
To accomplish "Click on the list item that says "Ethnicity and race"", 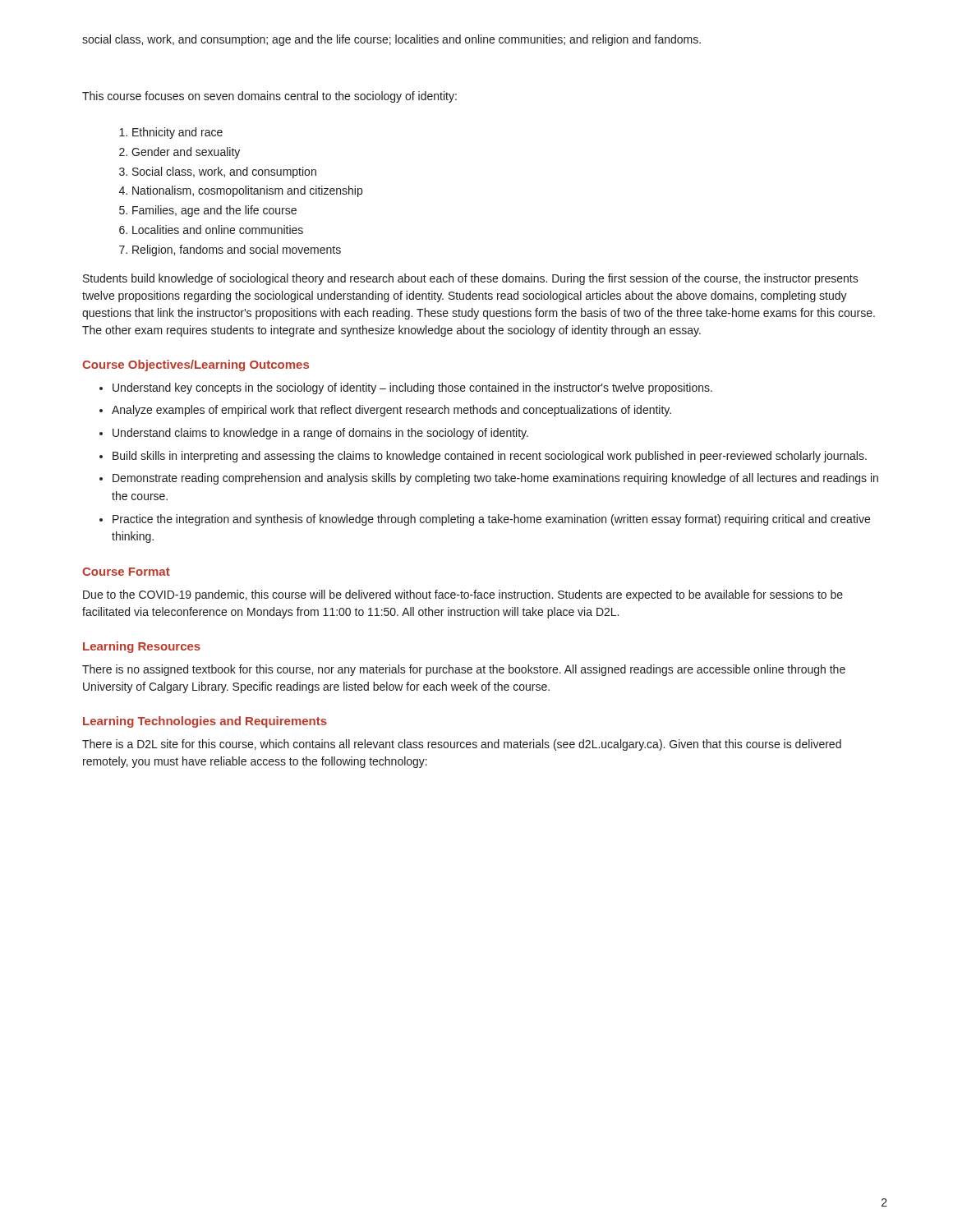I will point(177,132).
